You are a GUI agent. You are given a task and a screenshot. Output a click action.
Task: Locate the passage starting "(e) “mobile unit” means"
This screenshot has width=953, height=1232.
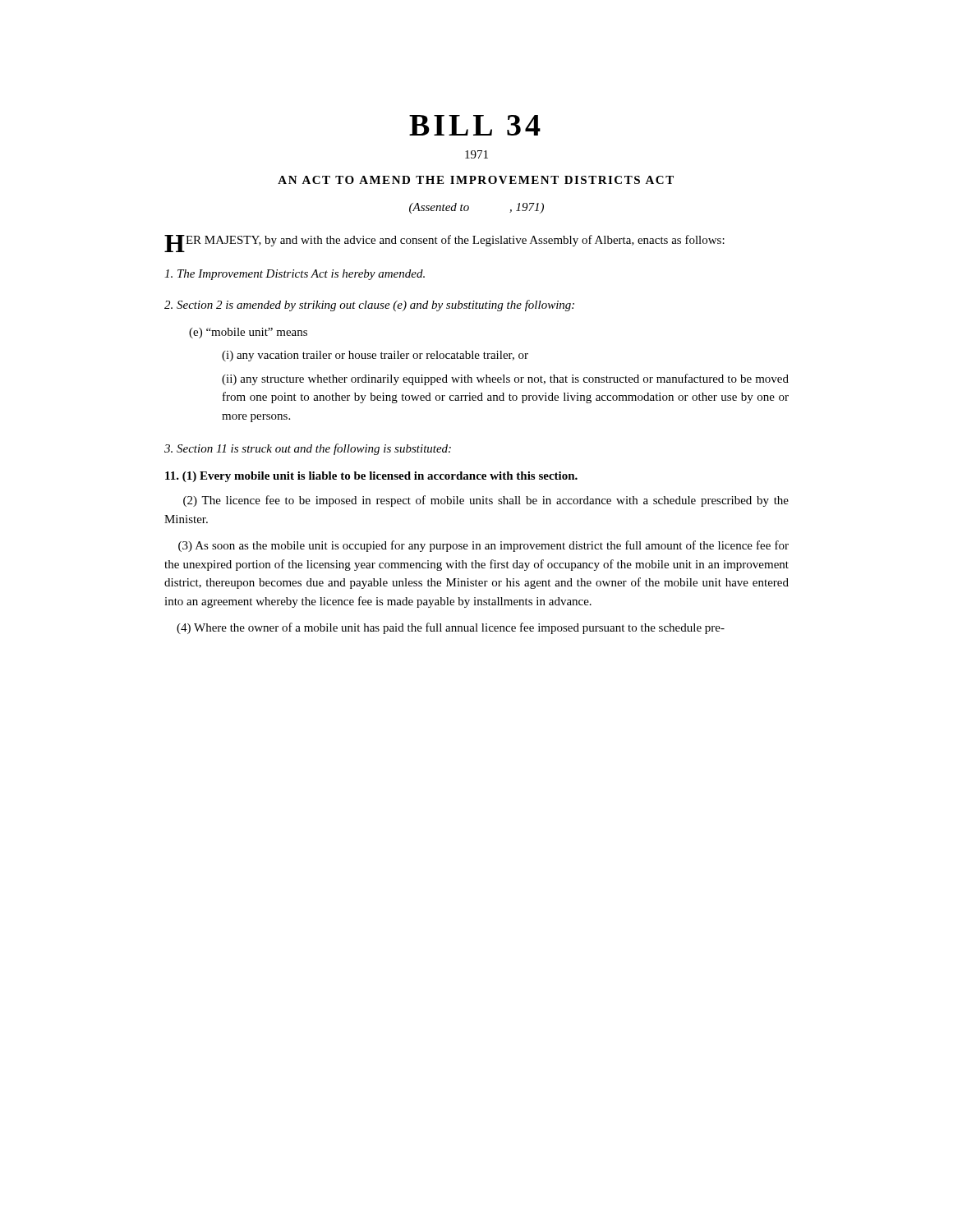[248, 331]
